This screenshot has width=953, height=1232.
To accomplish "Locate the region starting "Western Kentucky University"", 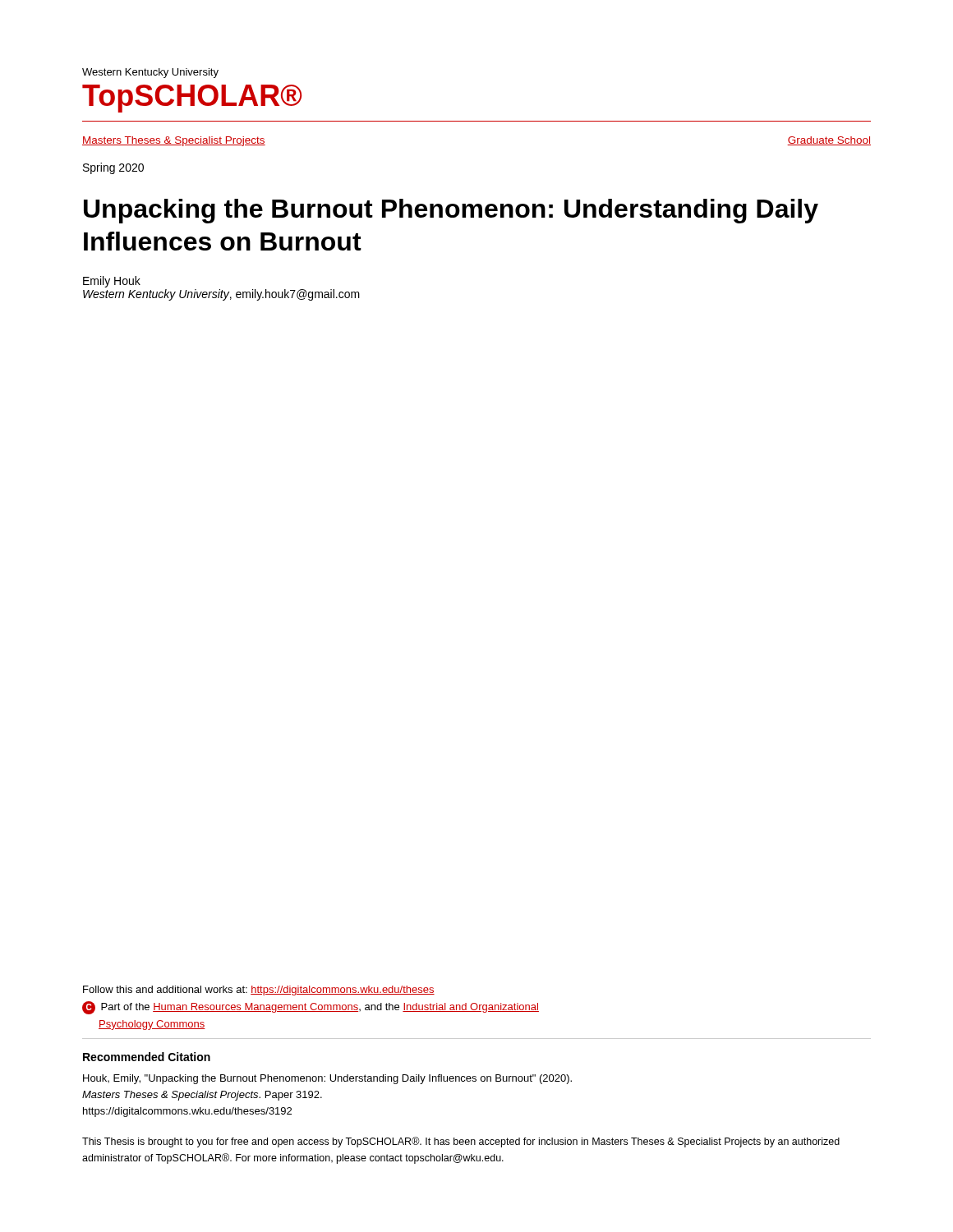I will coord(150,72).
